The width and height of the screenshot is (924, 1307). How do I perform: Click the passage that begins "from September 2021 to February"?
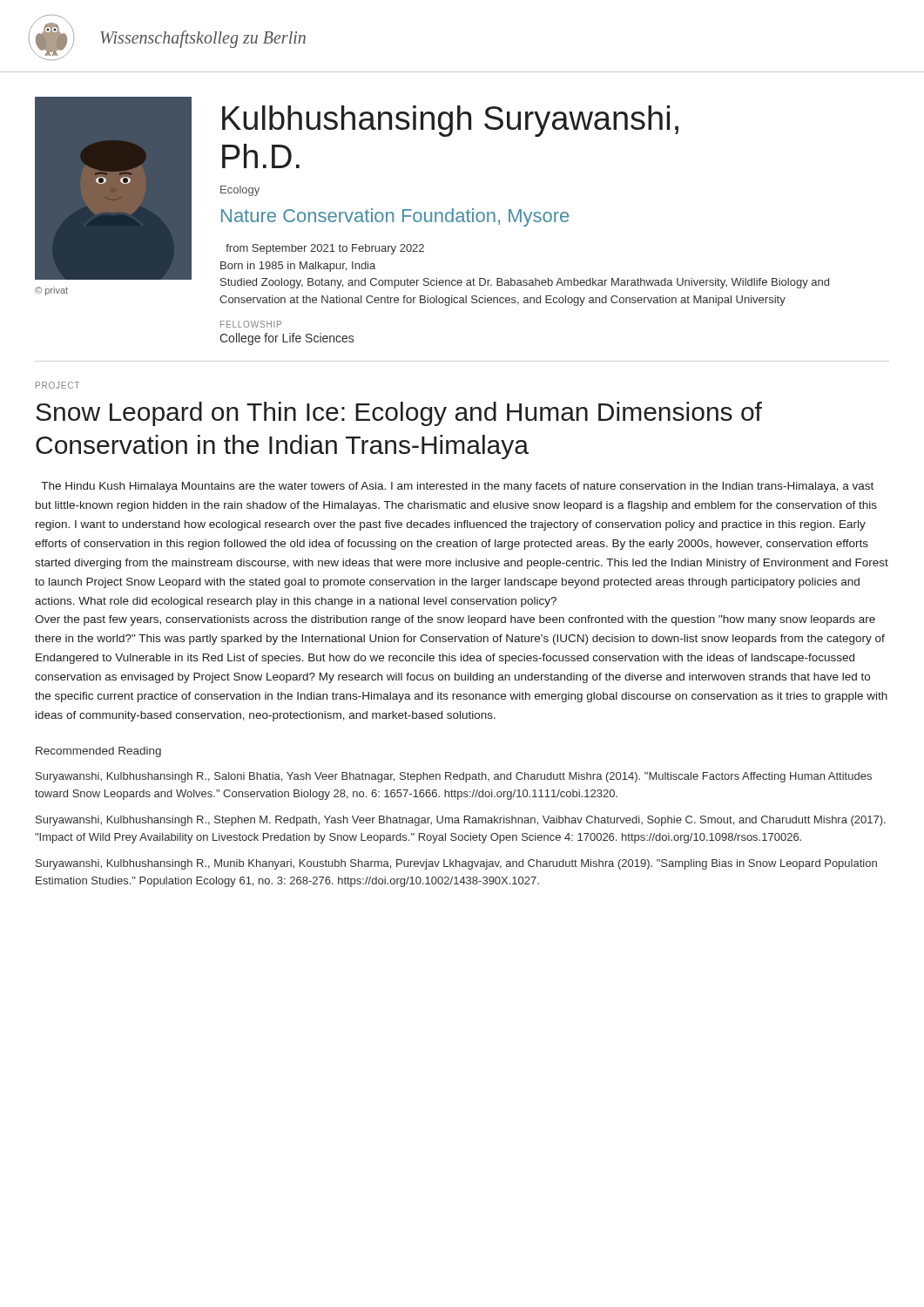tap(525, 274)
